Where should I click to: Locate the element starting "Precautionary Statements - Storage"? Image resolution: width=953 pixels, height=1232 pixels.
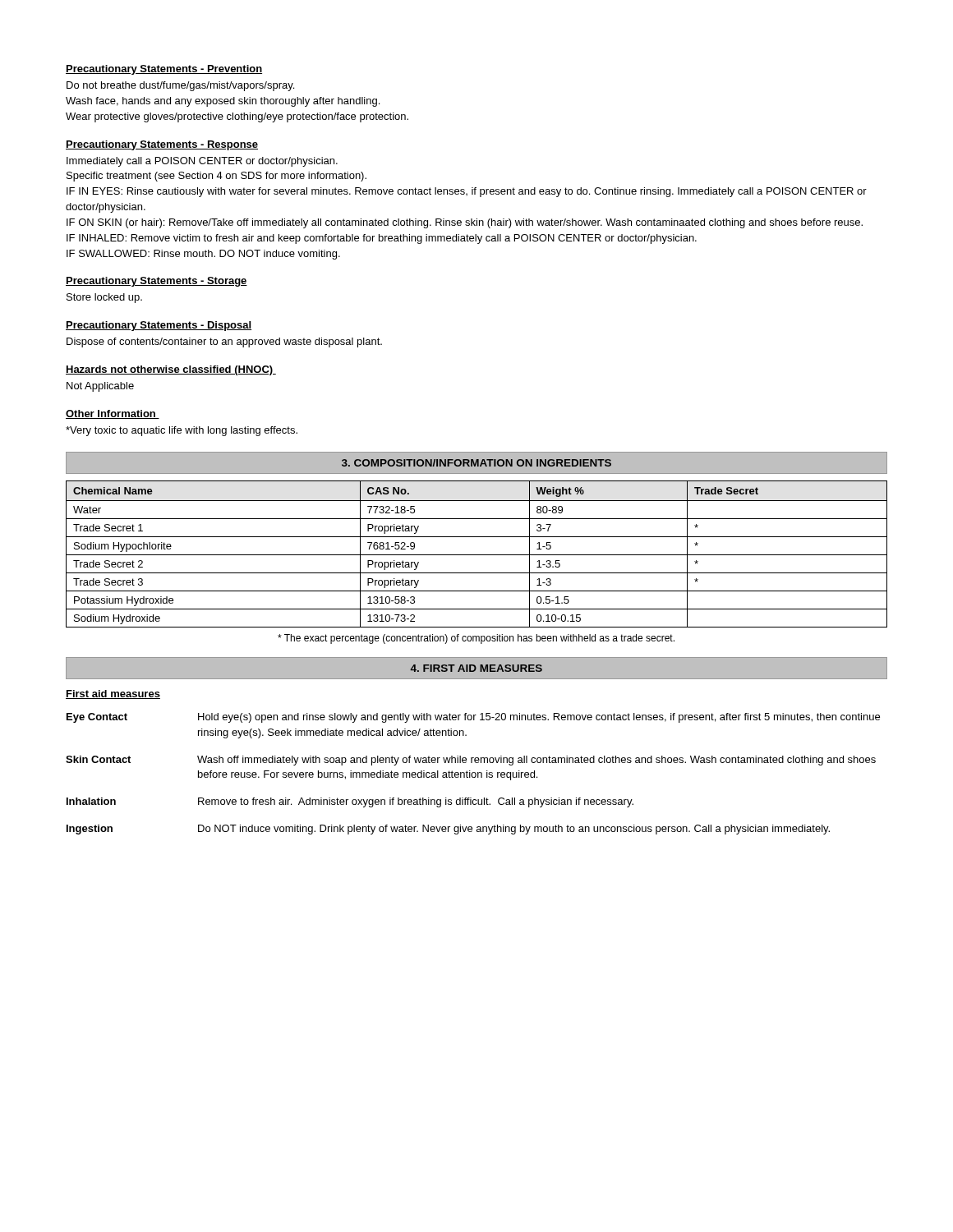point(156,281)
